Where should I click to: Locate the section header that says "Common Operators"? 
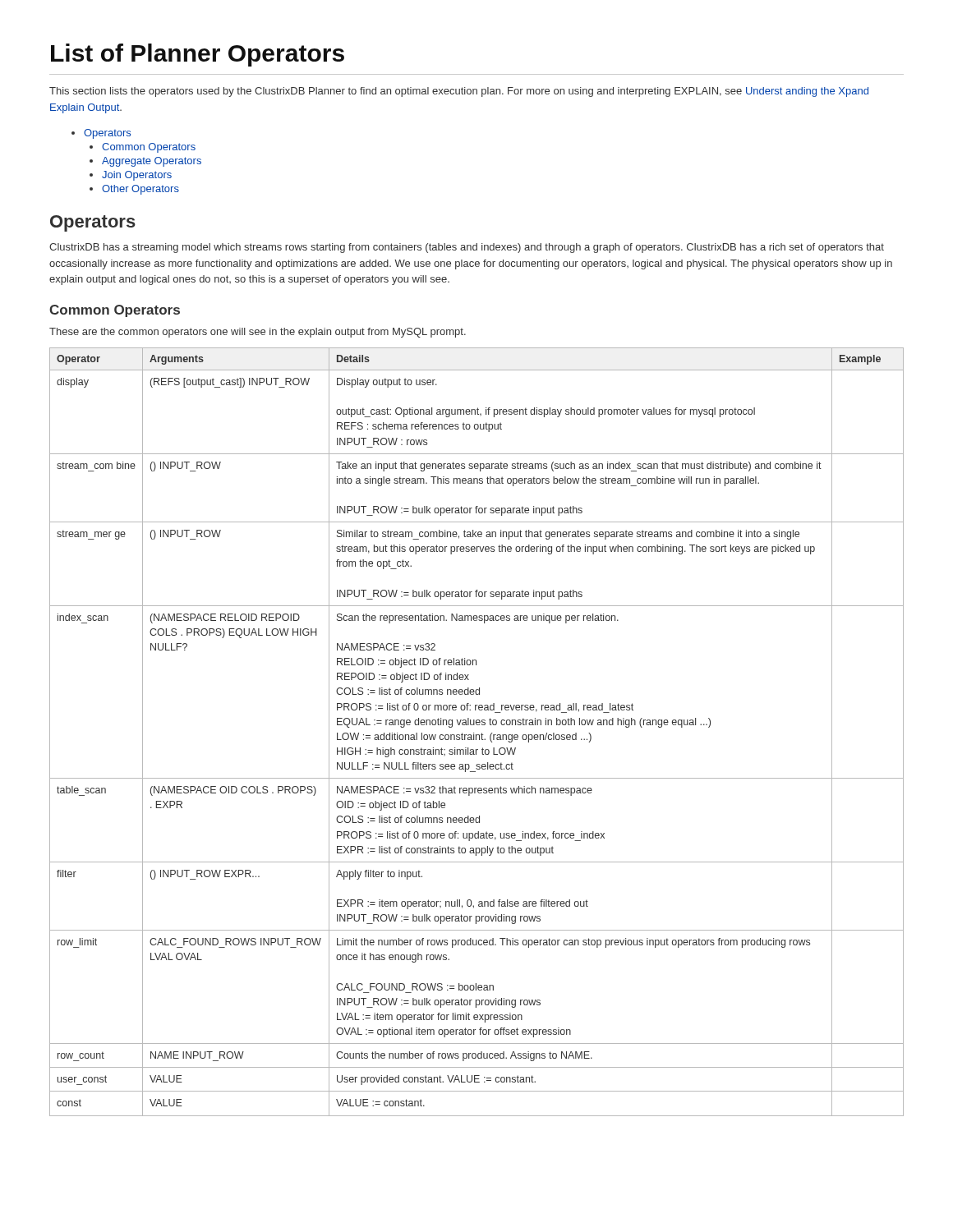click(115, 311)
